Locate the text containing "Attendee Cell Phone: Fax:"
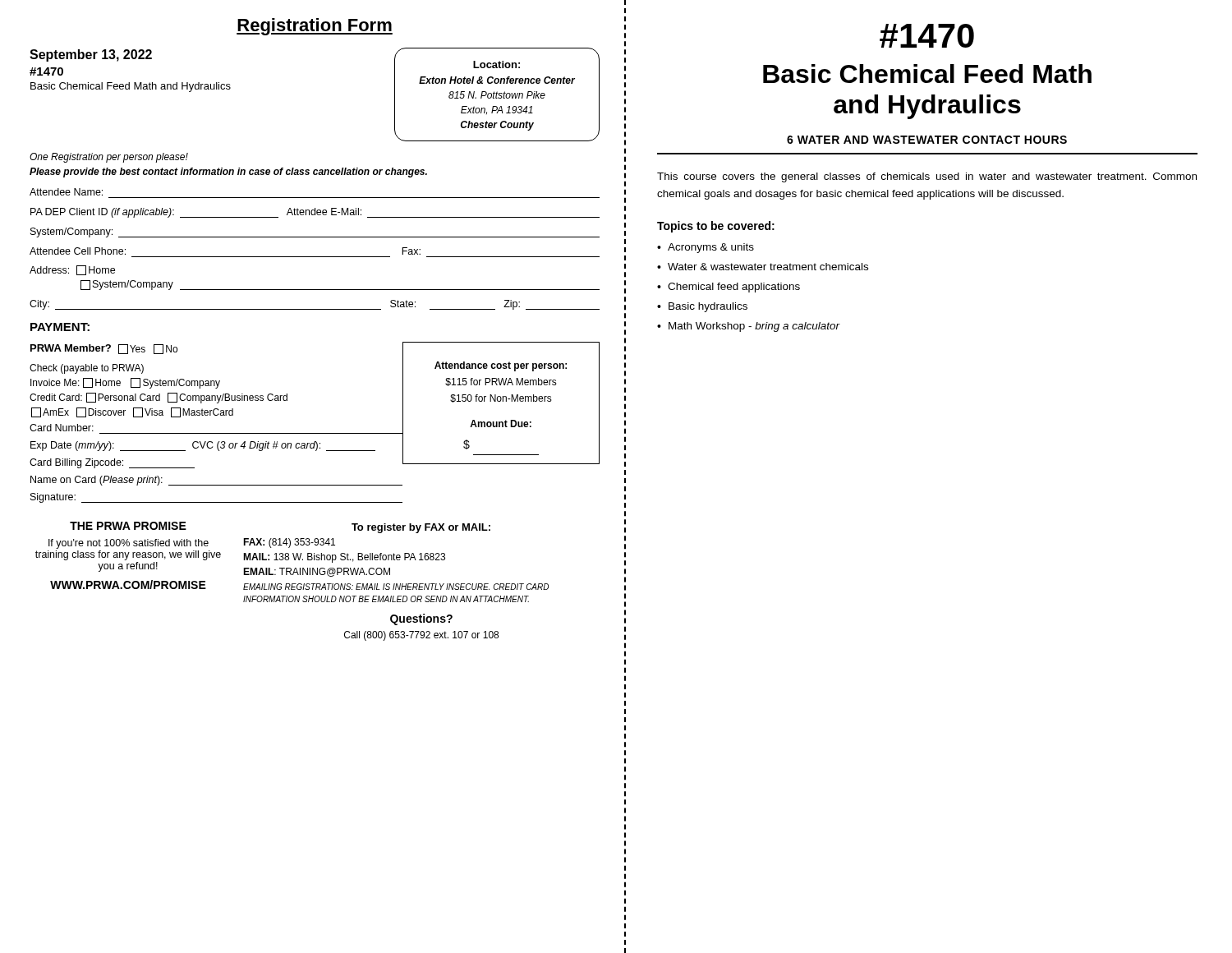 click(x=315, y=251)
